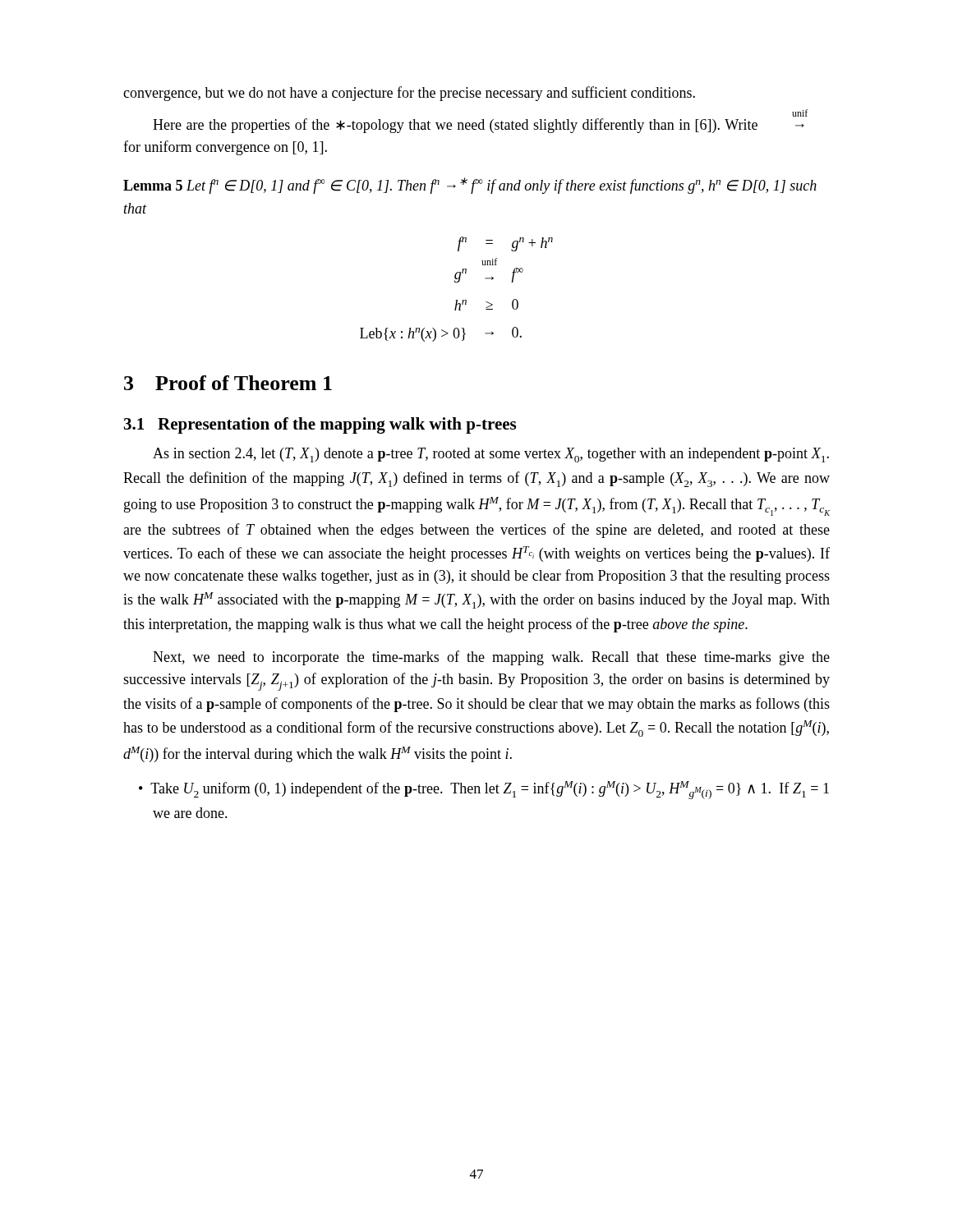Select the list item that says "• Take U2 uniform (0, 1) independent"
The width and height of the screenshot is (953, 1232).
click(x=484, y=799)
